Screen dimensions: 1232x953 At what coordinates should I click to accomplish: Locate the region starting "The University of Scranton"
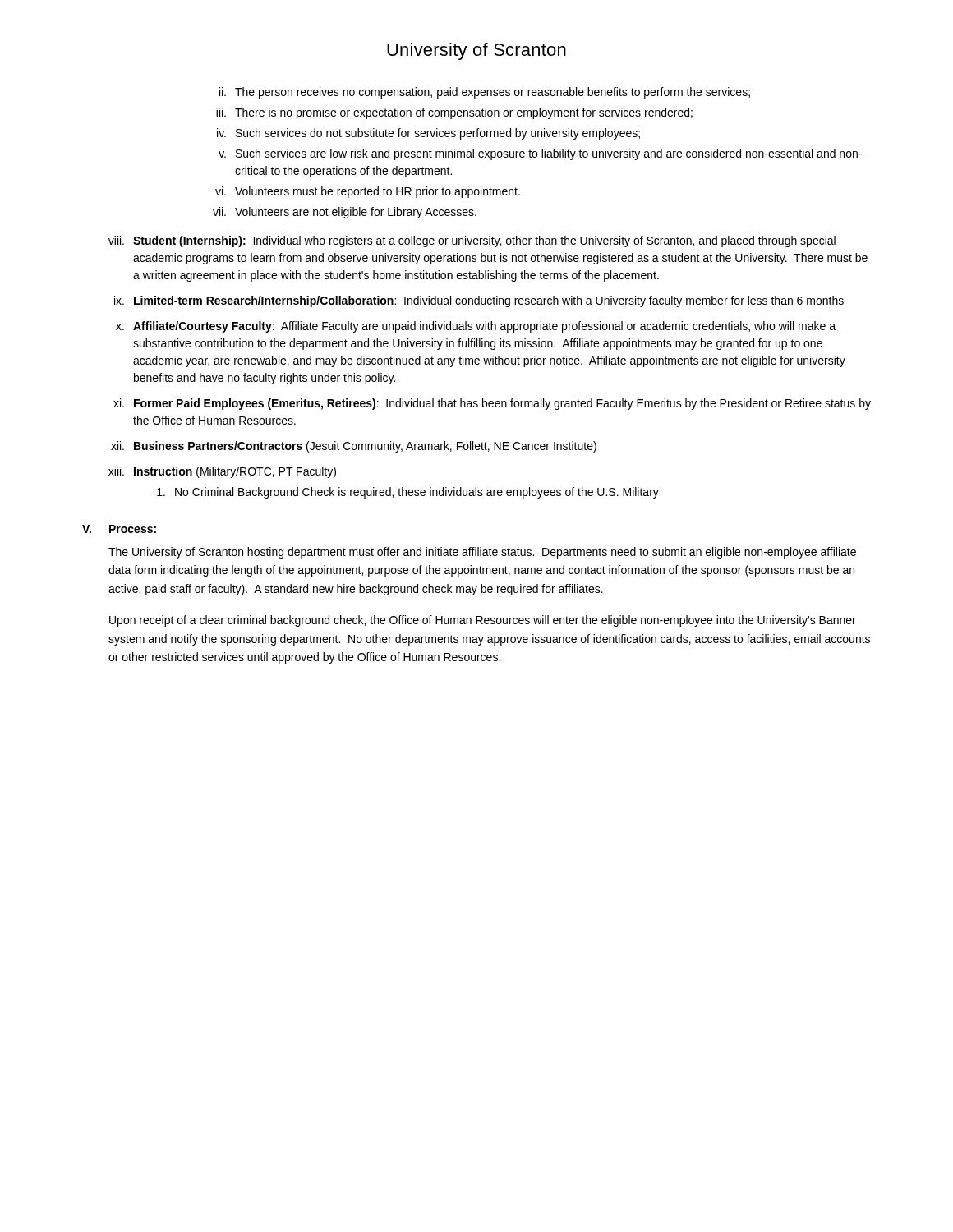tap(482, 570)
